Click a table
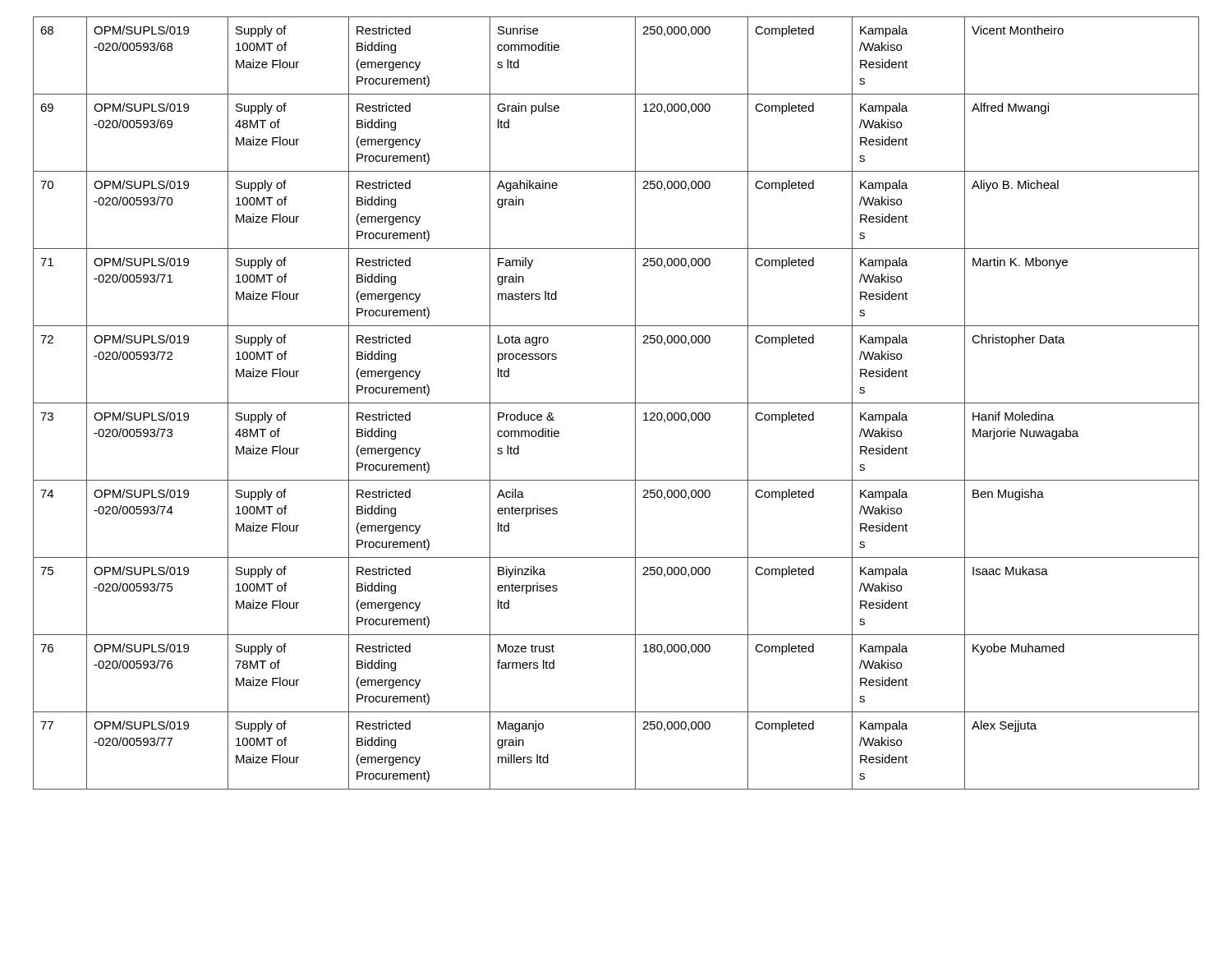Viewport: 1232px width, 953px height. click(x=616, y=403)
